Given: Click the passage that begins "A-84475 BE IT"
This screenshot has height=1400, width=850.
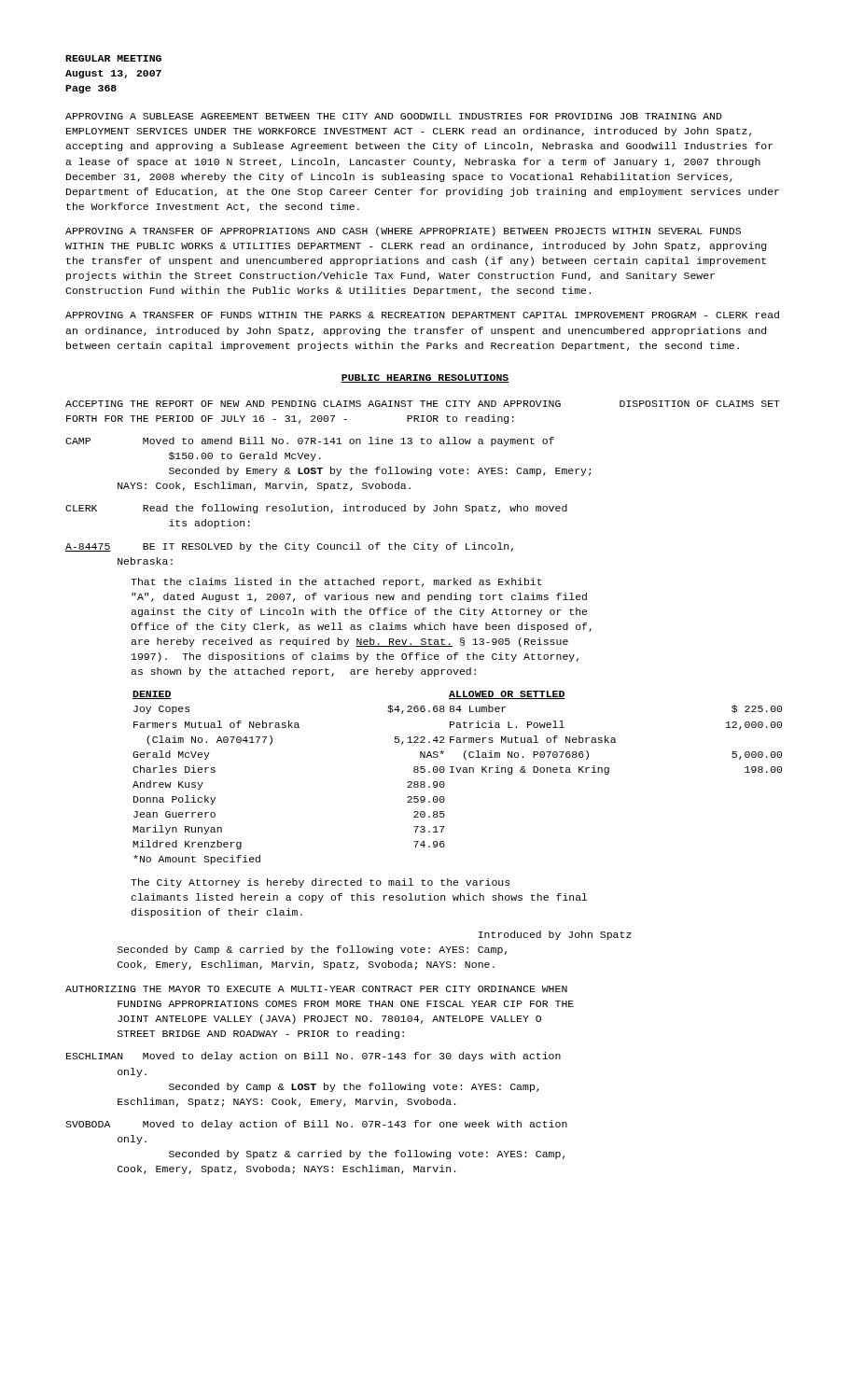Looking at the screenshot, I should pos(291,554).
